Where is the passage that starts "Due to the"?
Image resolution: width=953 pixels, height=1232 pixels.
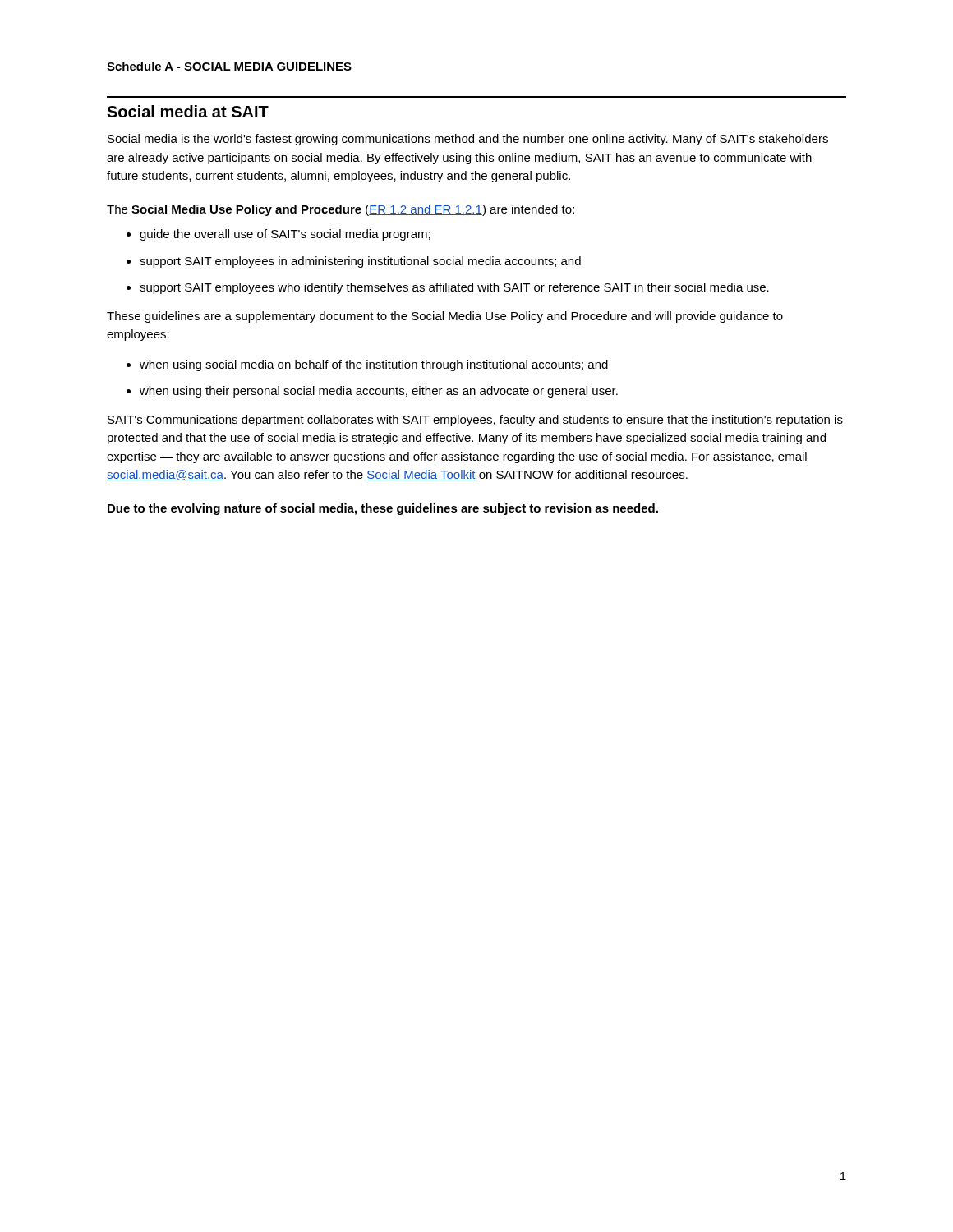click(383, 508)
